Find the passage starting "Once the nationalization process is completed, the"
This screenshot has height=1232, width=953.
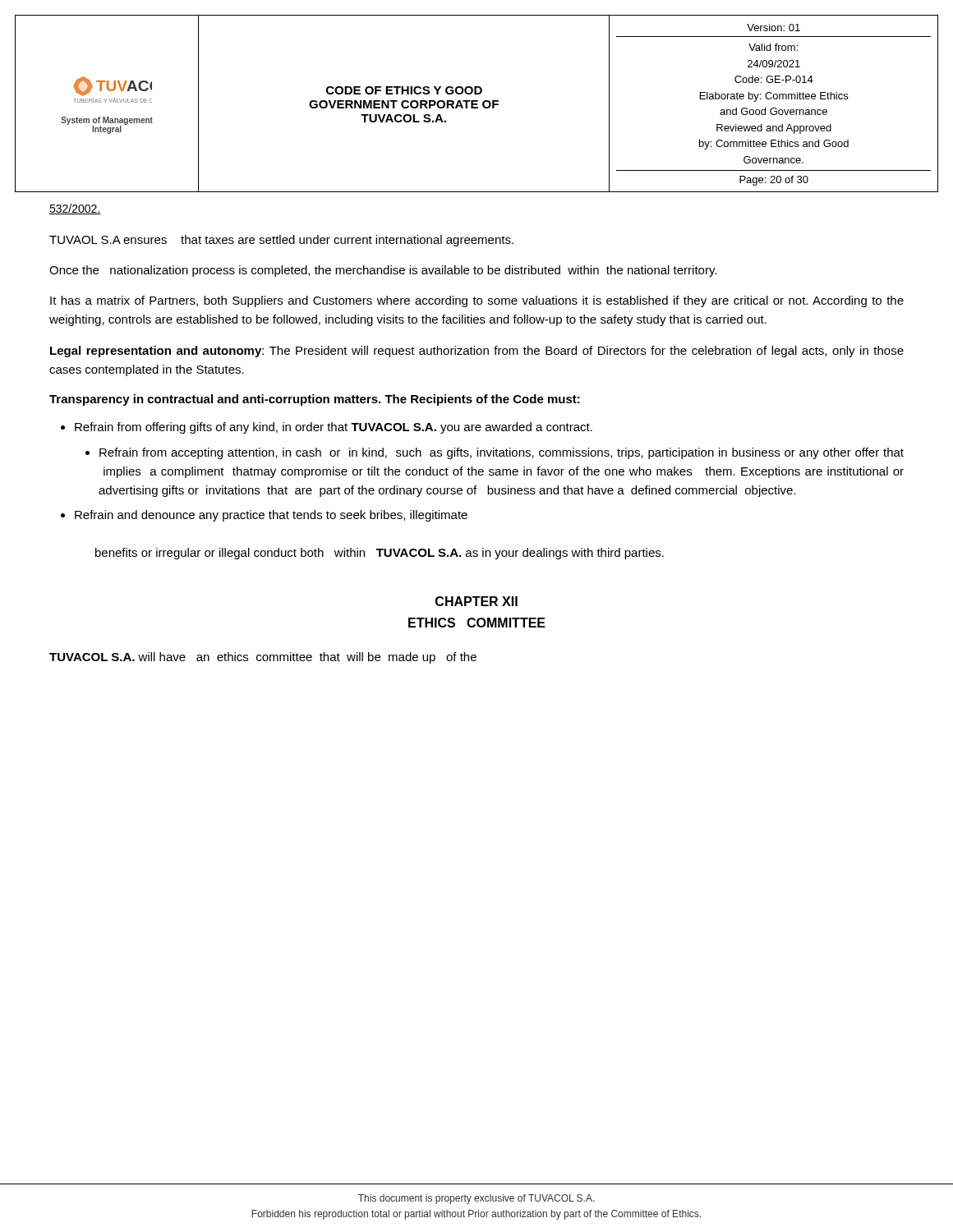click(383, 270)
